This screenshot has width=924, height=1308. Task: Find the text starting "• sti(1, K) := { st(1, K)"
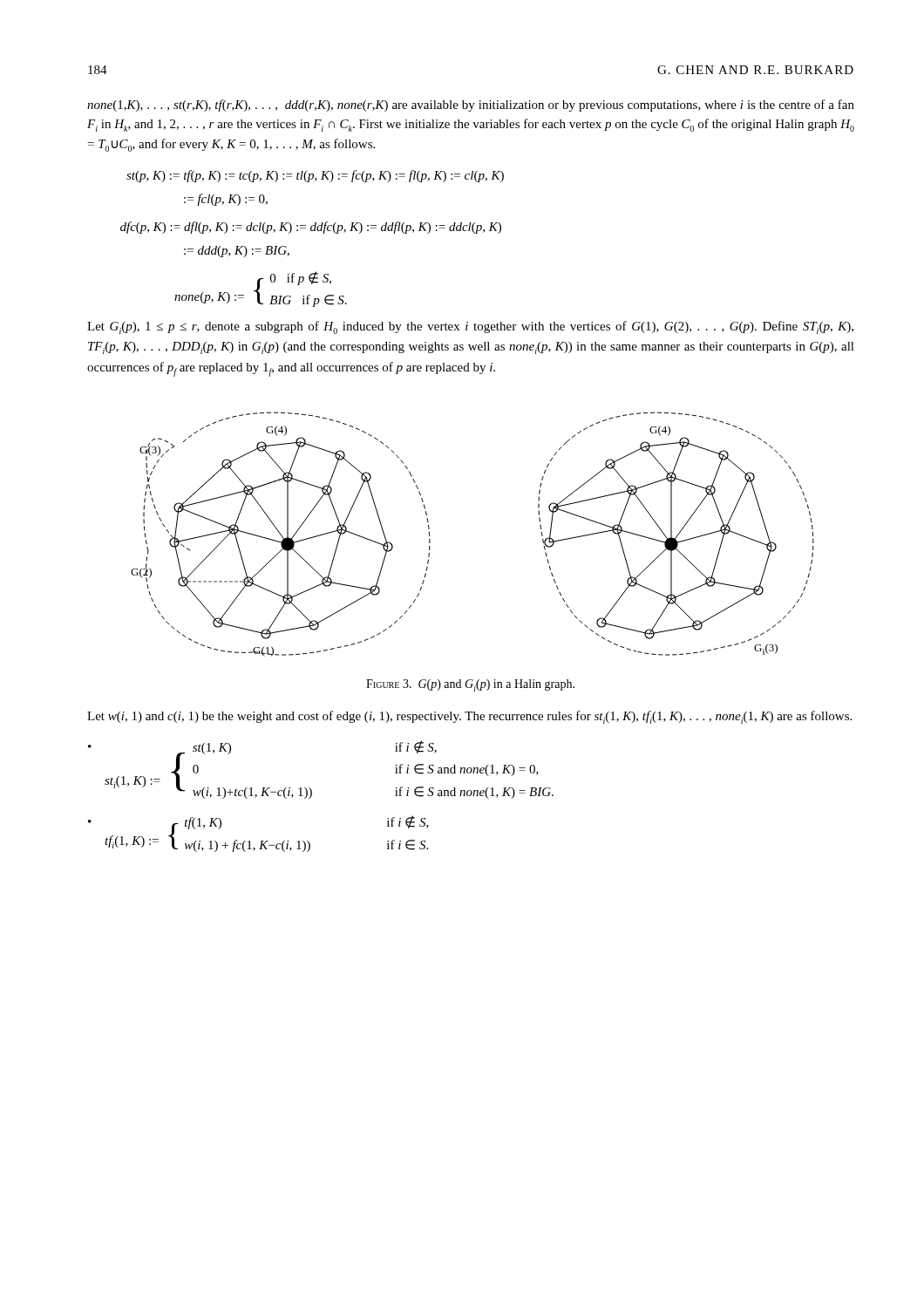point(471,770)
